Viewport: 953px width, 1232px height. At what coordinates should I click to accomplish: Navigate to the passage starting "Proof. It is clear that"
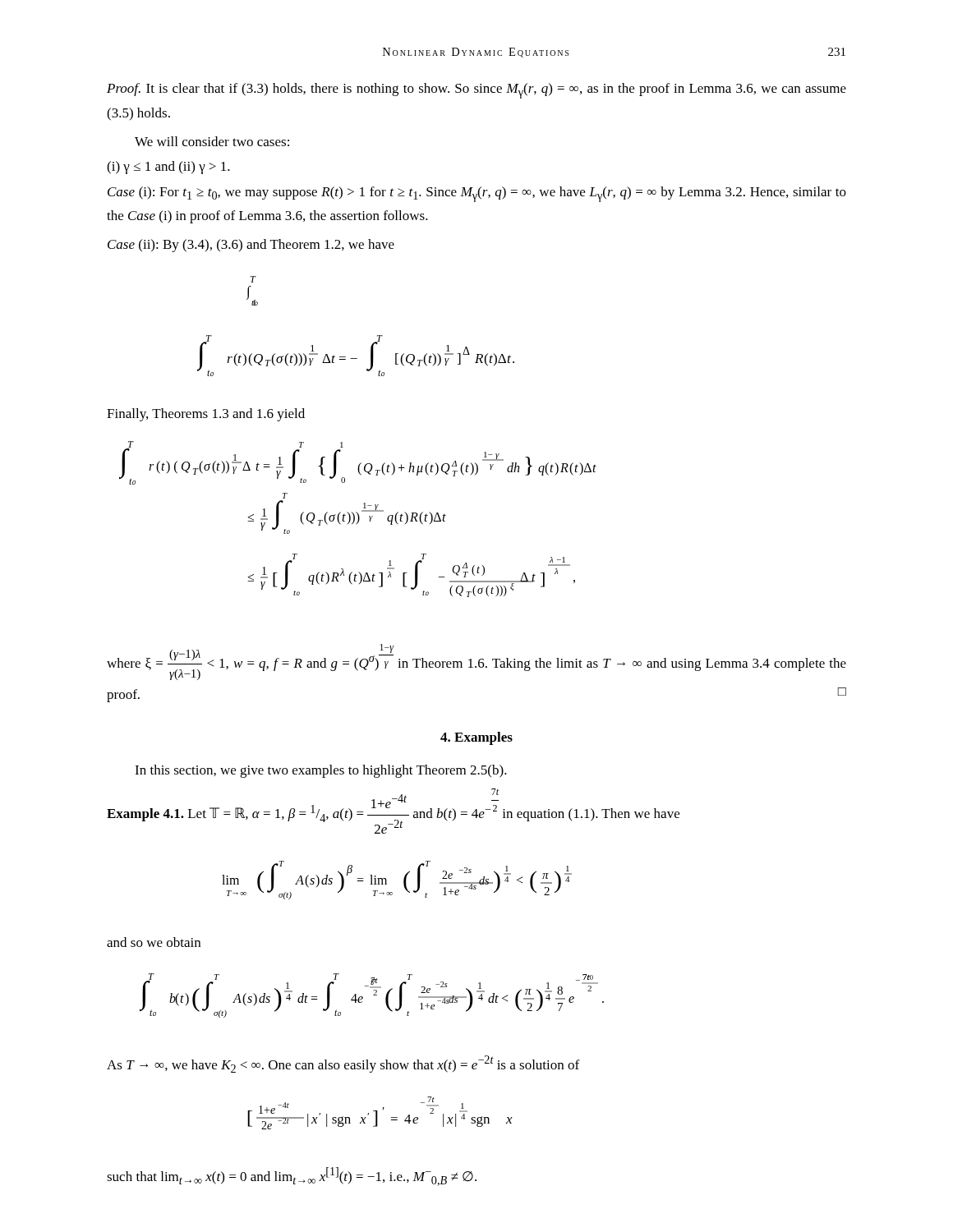point(476,101)
